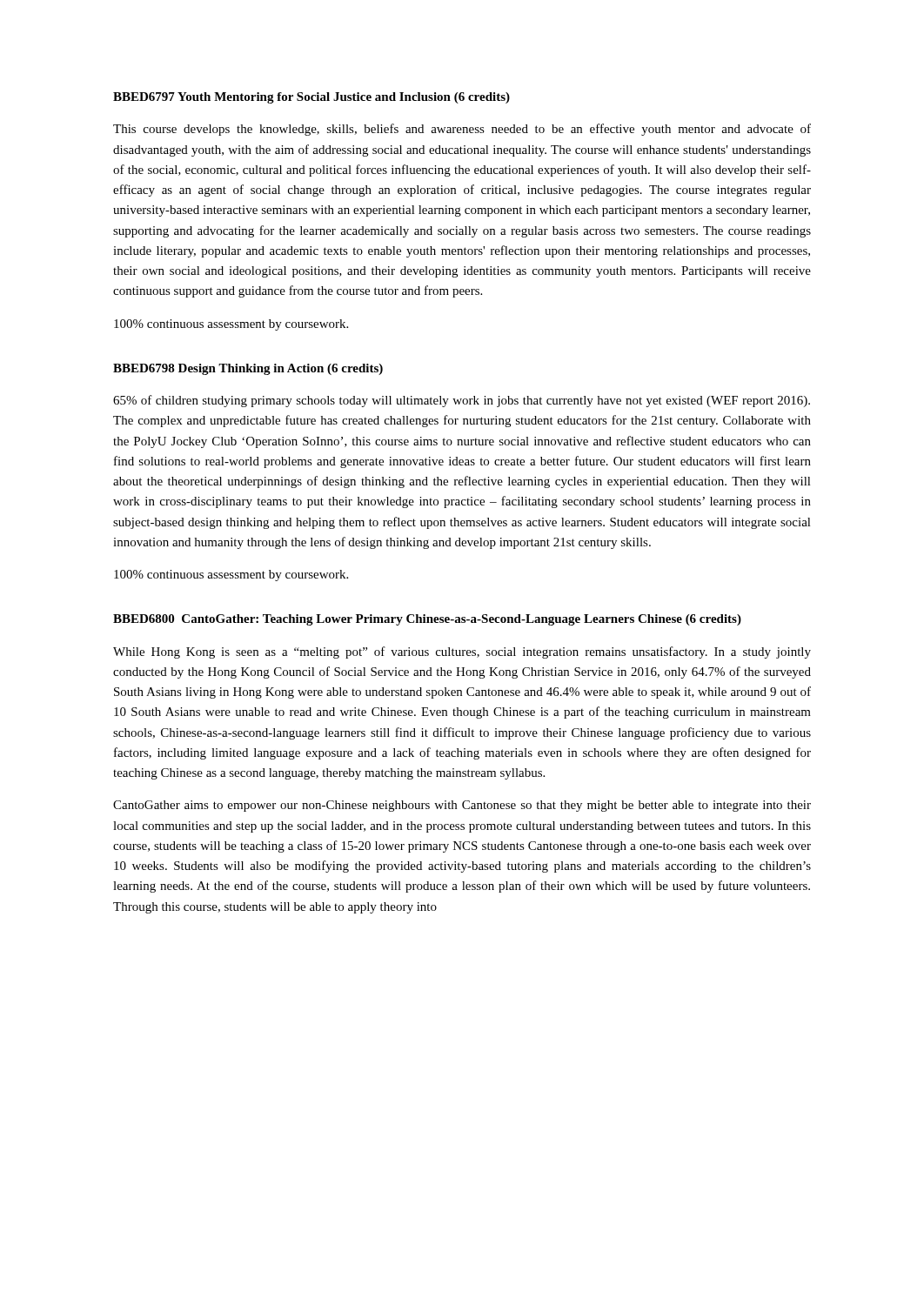924x1305 pixels.
Task: Select the section header that reads "BBED6797 Youth Mentoring for Social Justice and Inclusion"
Action: [x=311, y=97]
